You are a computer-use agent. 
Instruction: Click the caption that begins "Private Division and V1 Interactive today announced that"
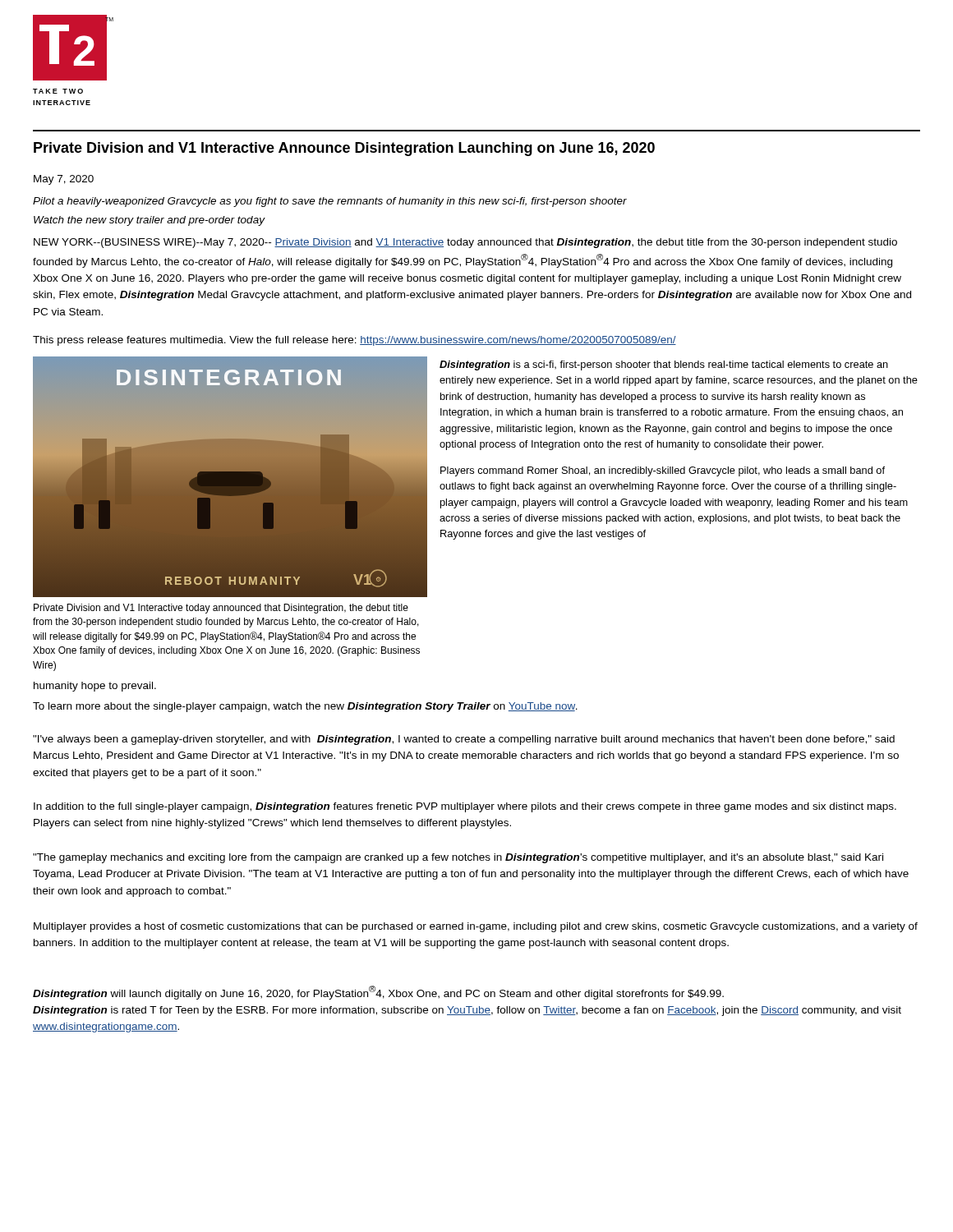(230, 637)
